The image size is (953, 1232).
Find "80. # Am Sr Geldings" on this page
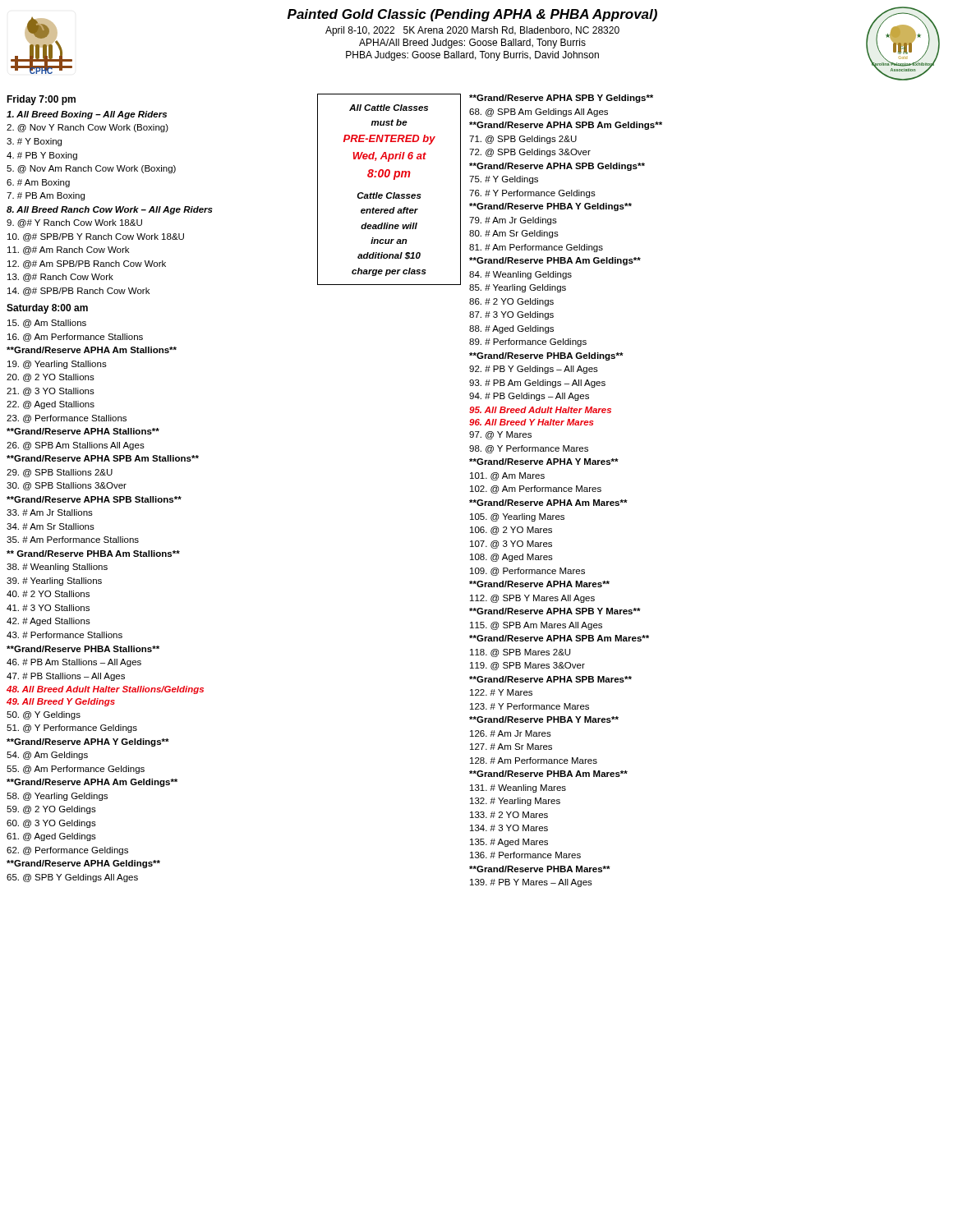pos(514,233)
